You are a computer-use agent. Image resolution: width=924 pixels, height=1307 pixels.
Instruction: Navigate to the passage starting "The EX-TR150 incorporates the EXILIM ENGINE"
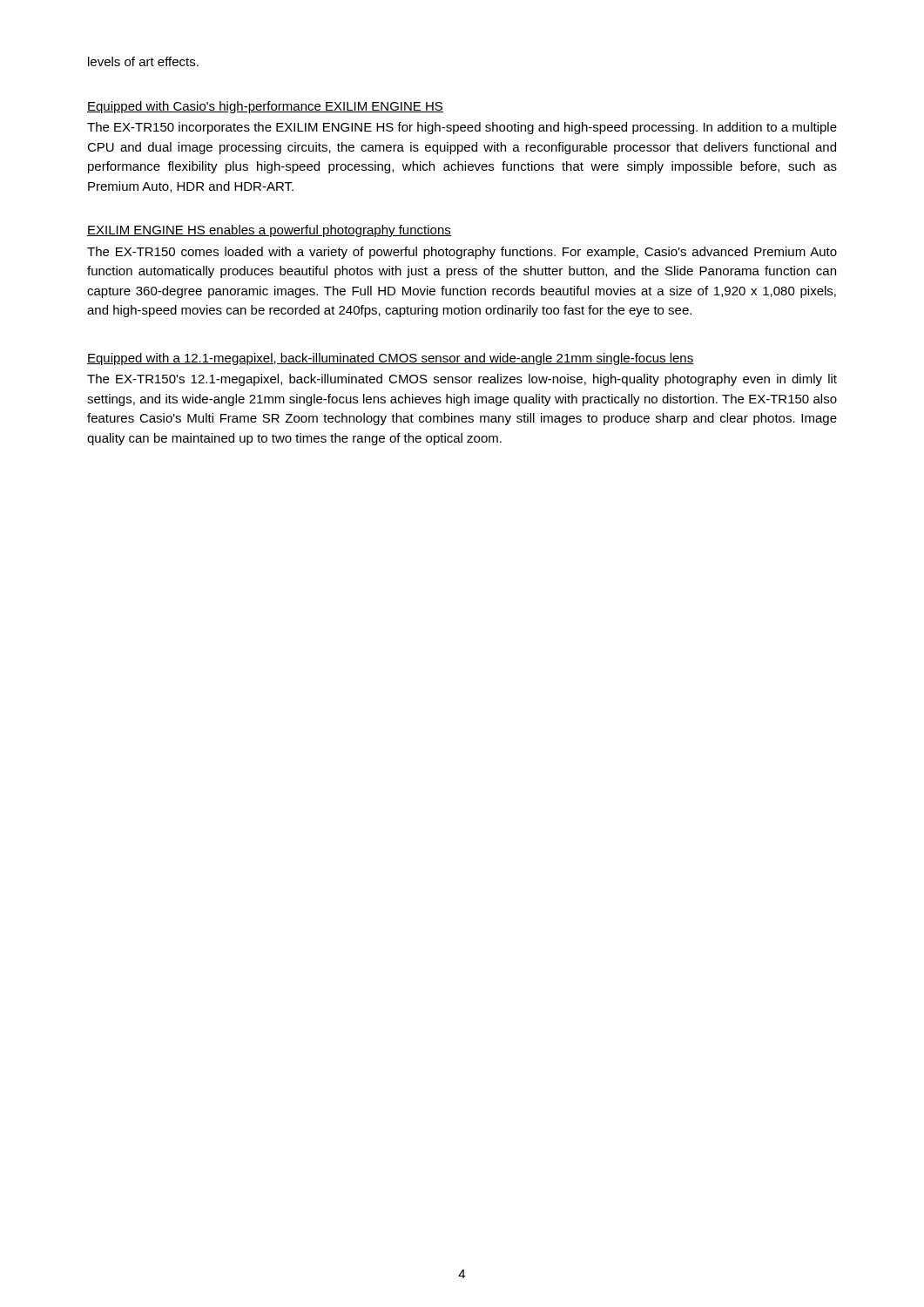[x=462, y=156]
